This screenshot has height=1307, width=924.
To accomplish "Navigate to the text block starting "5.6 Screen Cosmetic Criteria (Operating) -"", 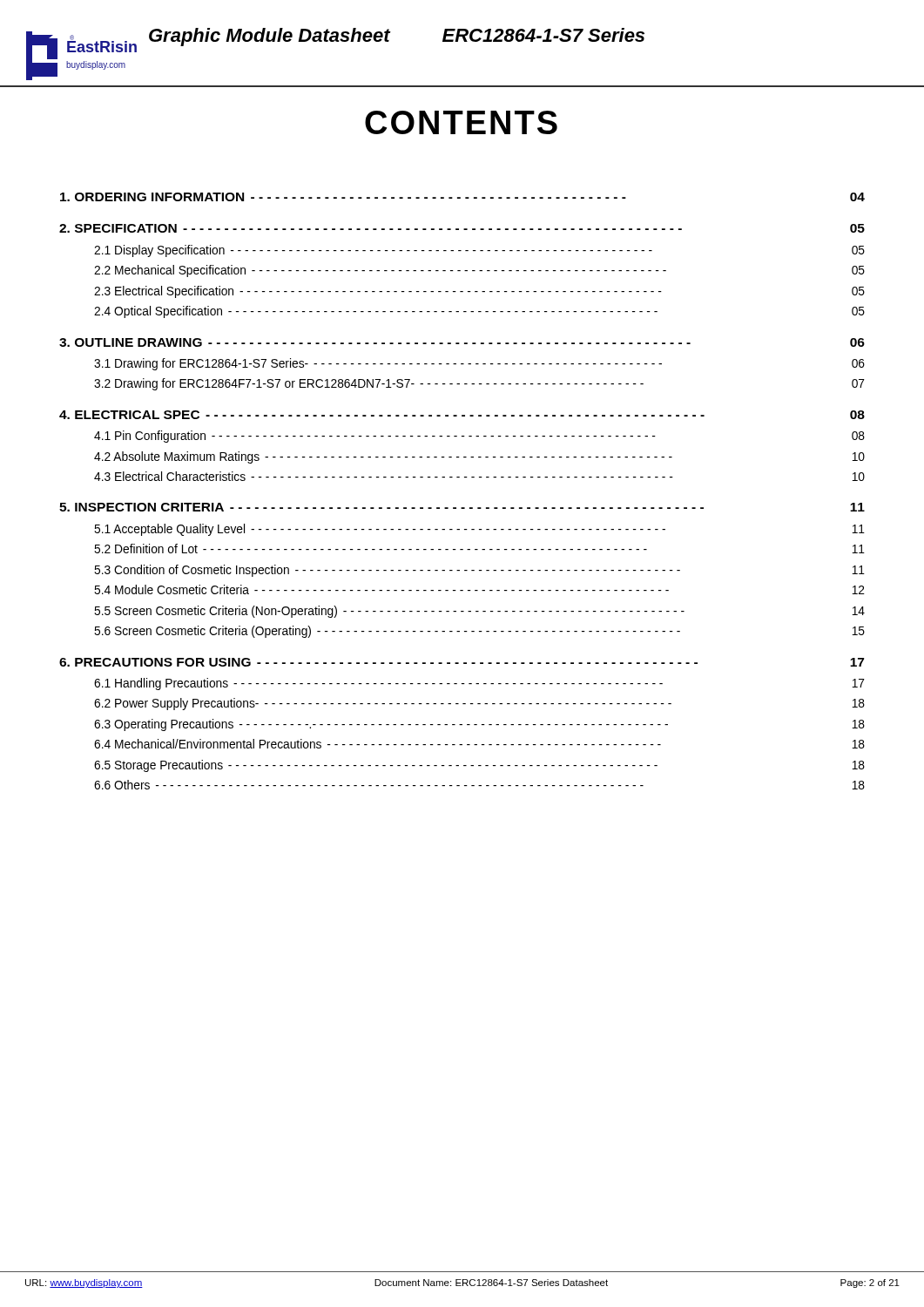I will click(479, 632).
